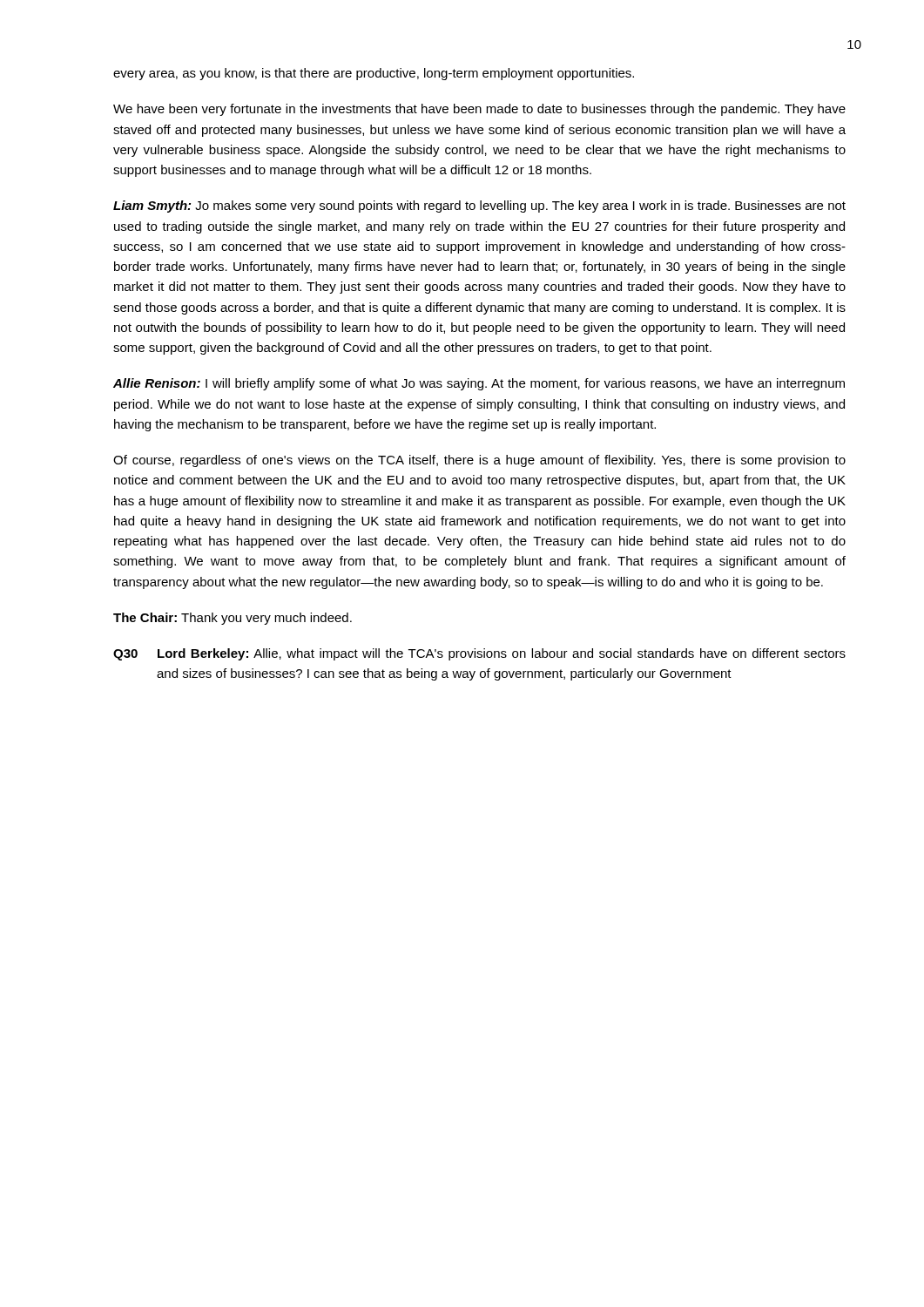Point to "The Chair: Thank you very much indeed."
Screen dimensions: 1307x924
coord(233,617)
